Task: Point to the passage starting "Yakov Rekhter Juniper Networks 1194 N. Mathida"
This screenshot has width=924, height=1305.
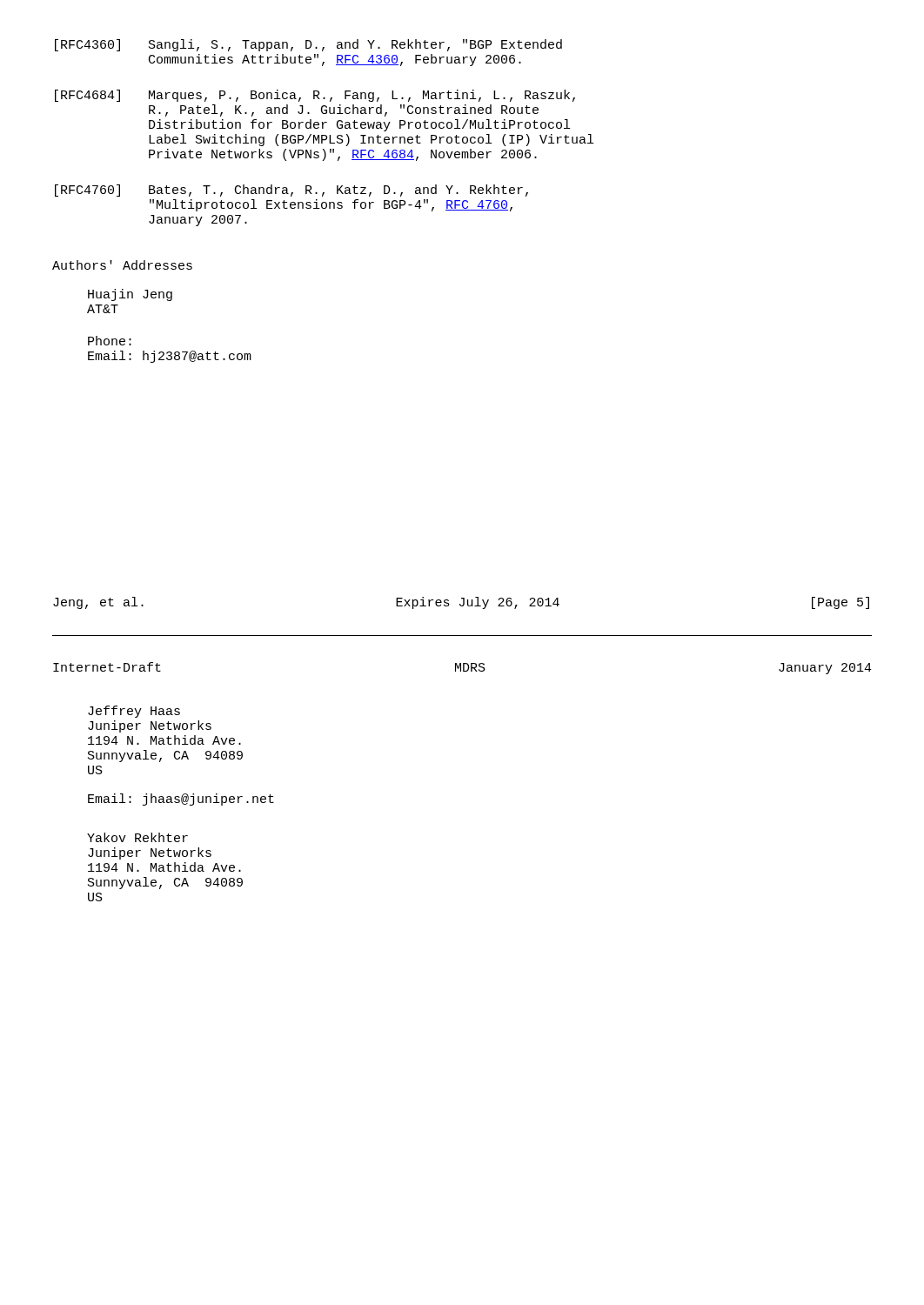Action: [x=165, y=869]
